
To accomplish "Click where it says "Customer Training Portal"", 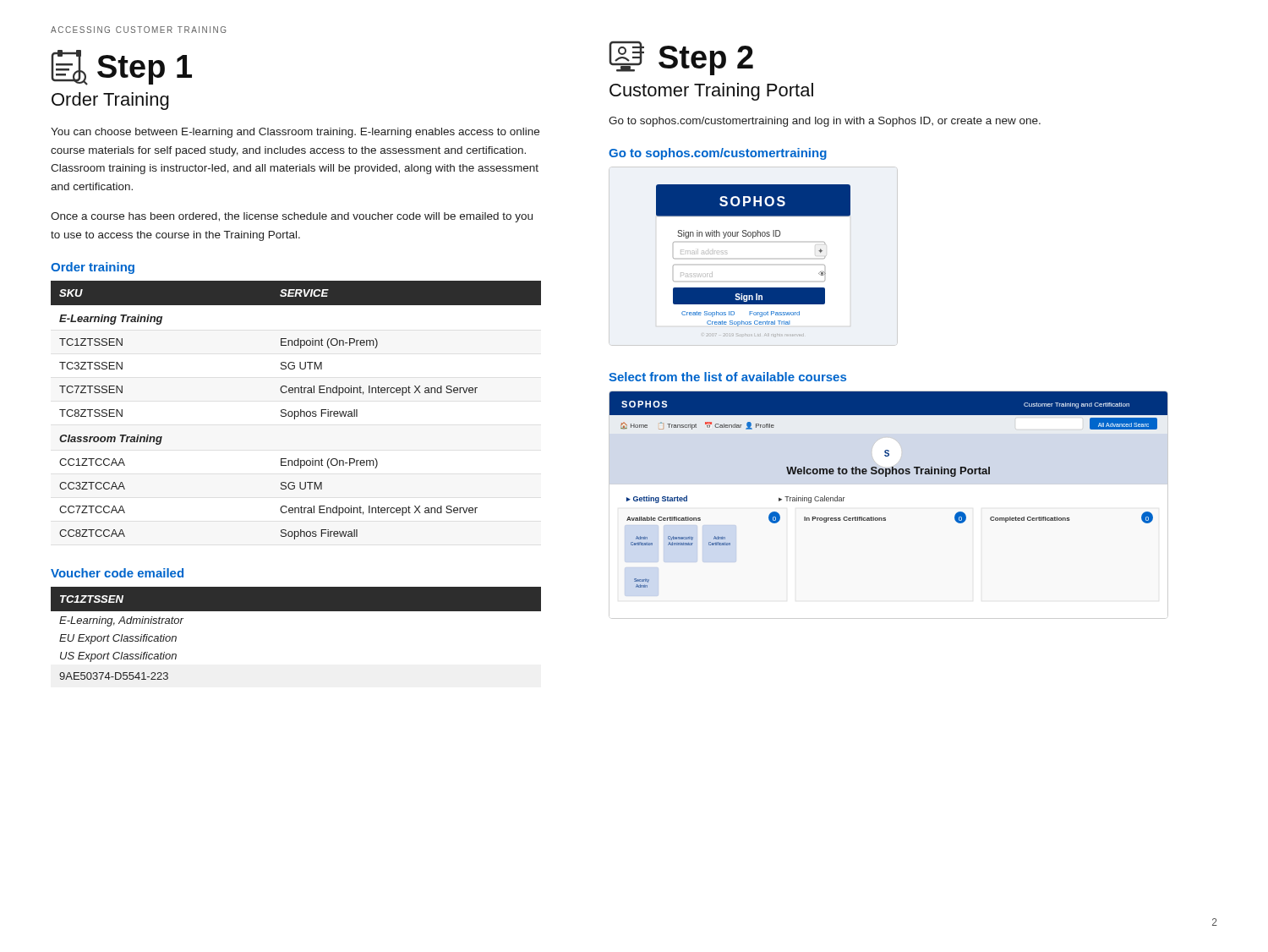I will pyautogui.click(x=711, y=90).
